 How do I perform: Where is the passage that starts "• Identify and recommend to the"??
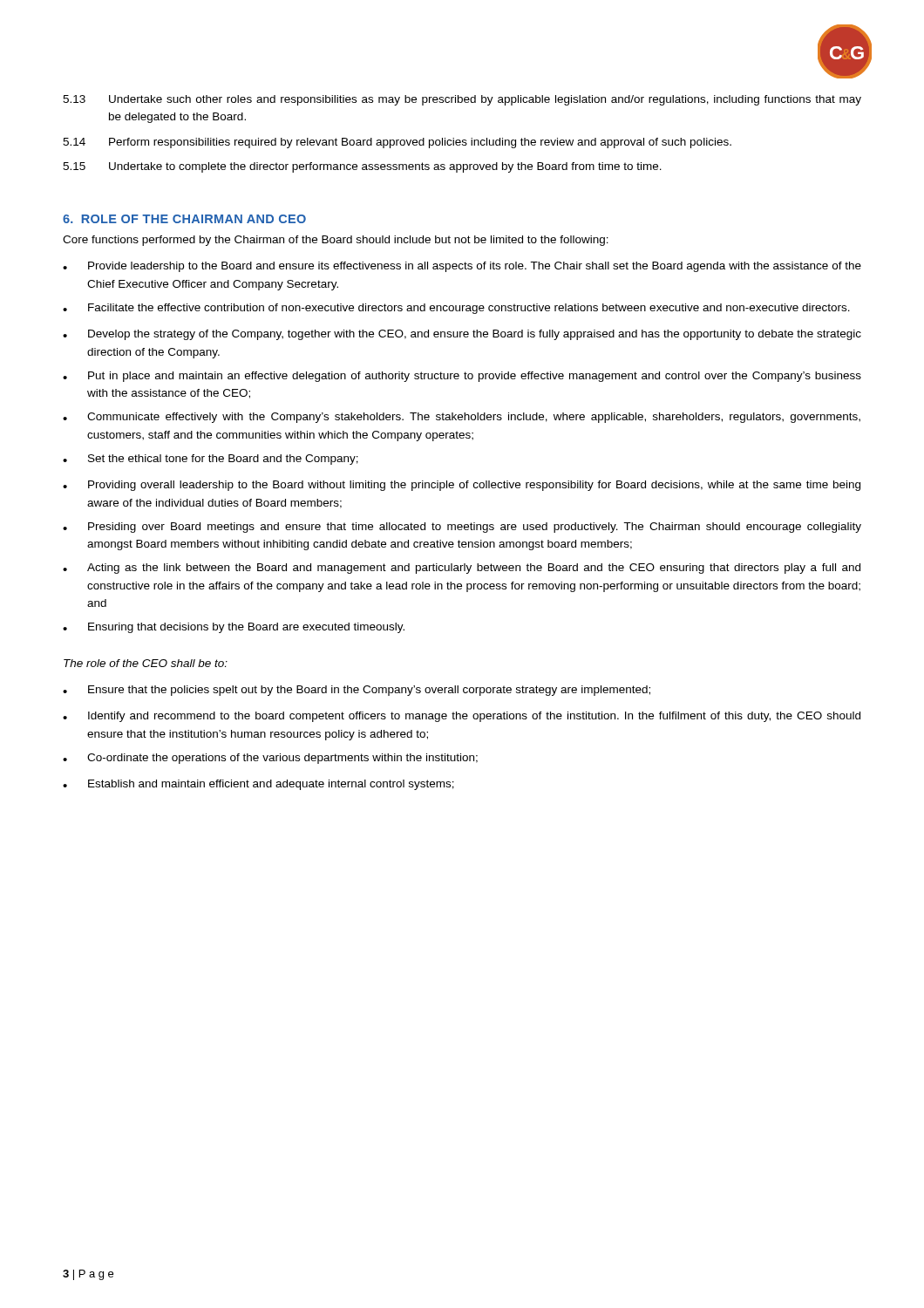(x=462, y=725)
